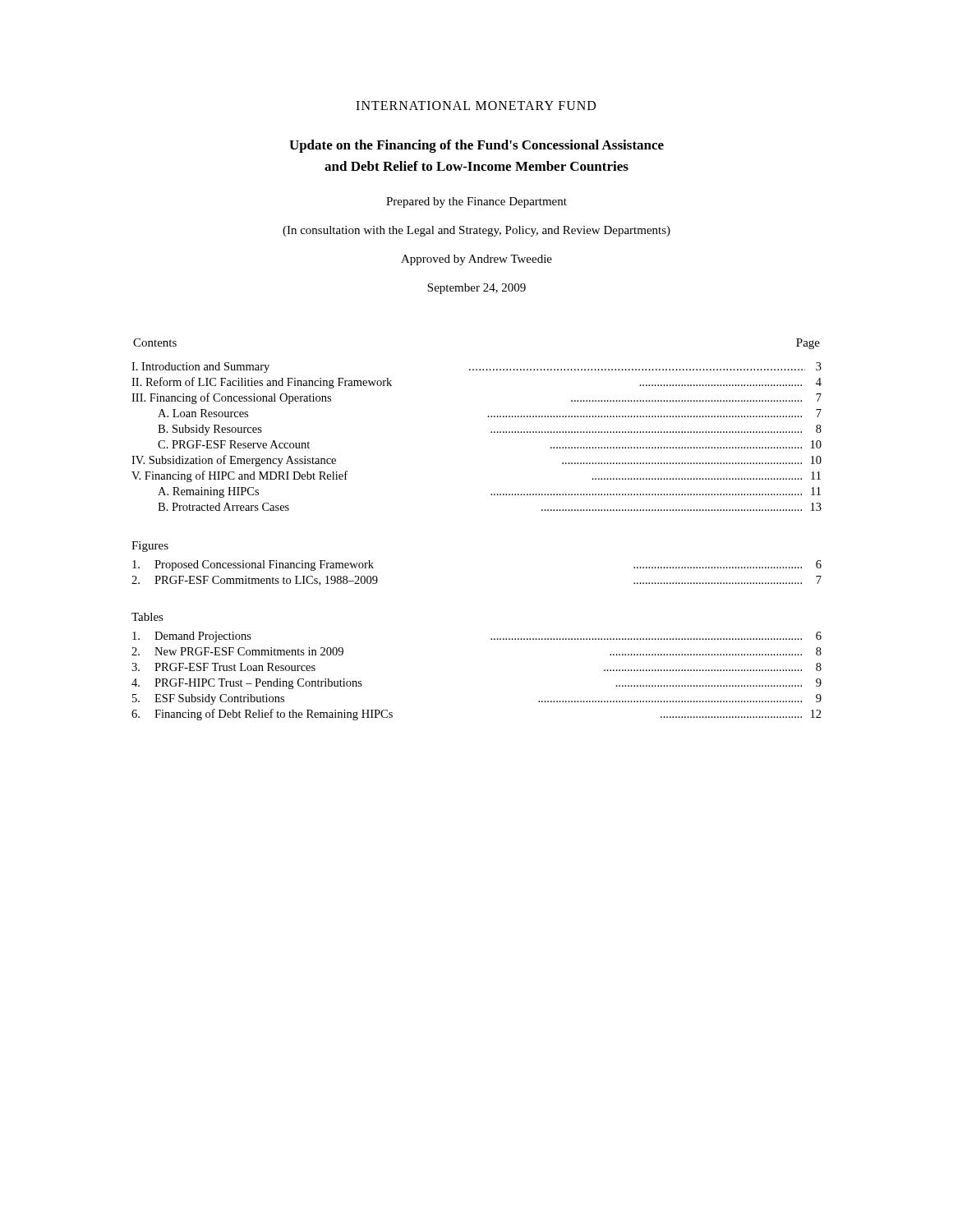Navigate to the block starting "III. Financing of Concessional"
953x1232 pixels.
(x=235, y=397)
